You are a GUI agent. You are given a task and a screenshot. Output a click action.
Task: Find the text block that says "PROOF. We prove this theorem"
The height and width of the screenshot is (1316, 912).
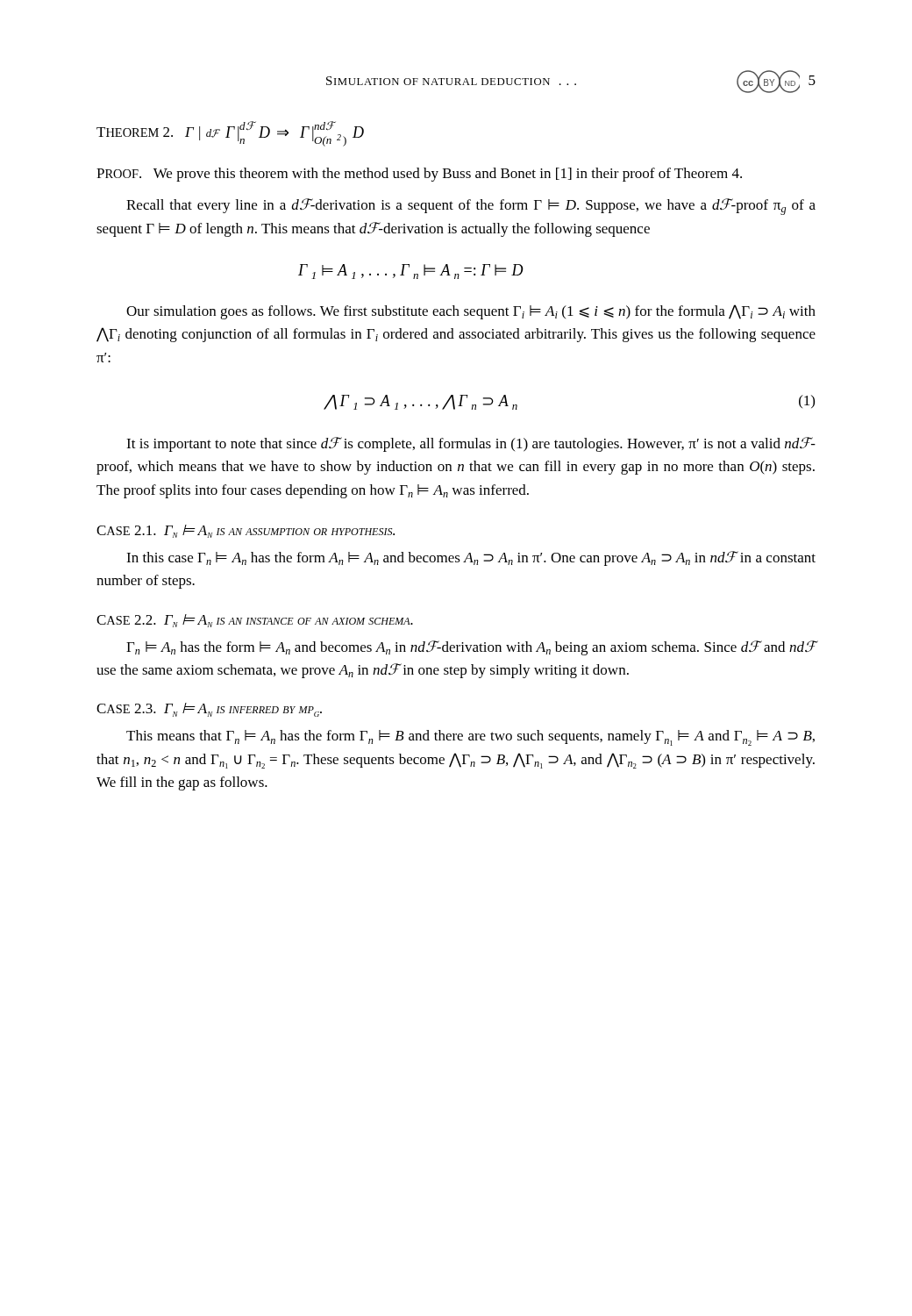pyautogui.click(x=420, y=173)
